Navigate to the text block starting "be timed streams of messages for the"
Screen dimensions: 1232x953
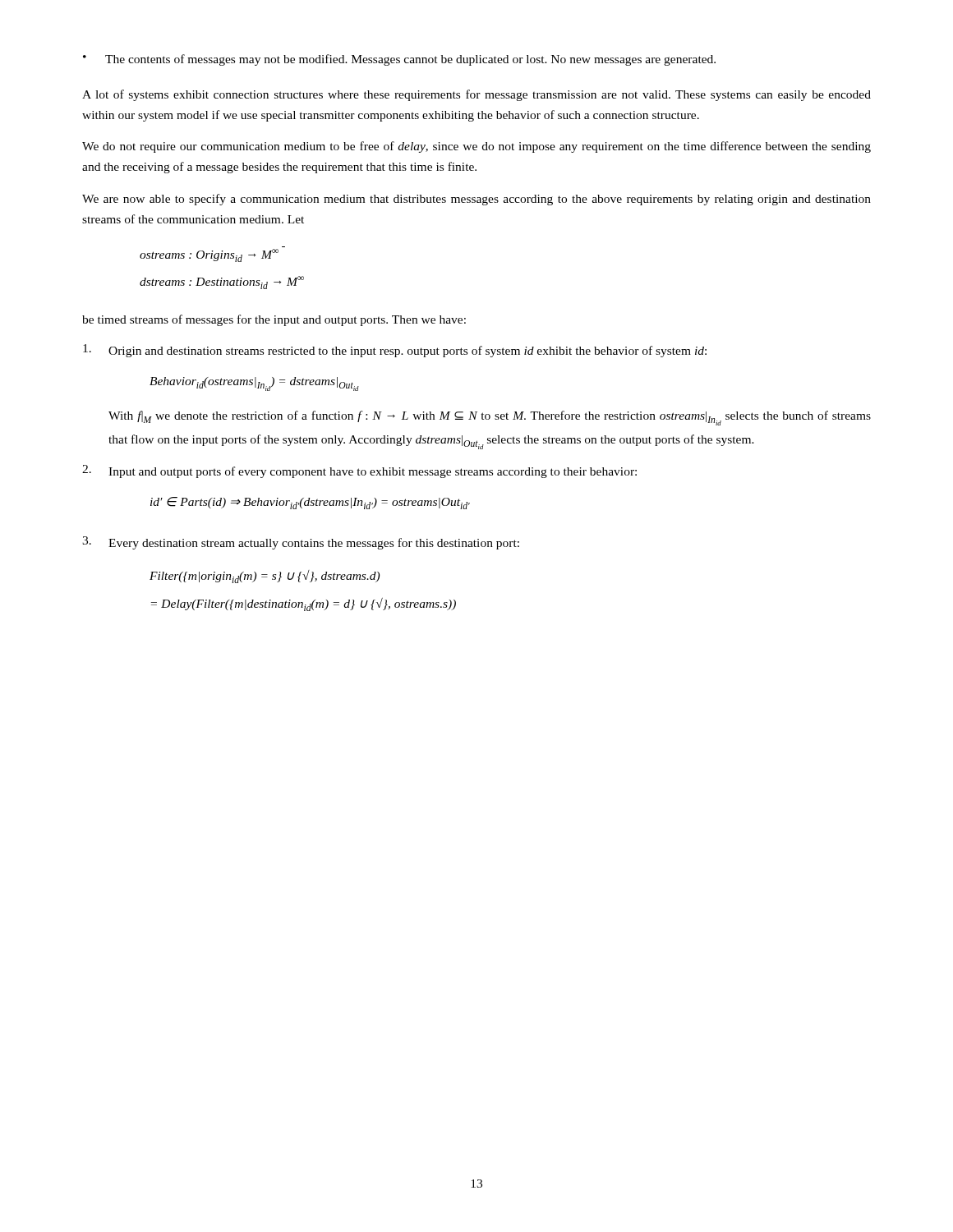point(274,319)
